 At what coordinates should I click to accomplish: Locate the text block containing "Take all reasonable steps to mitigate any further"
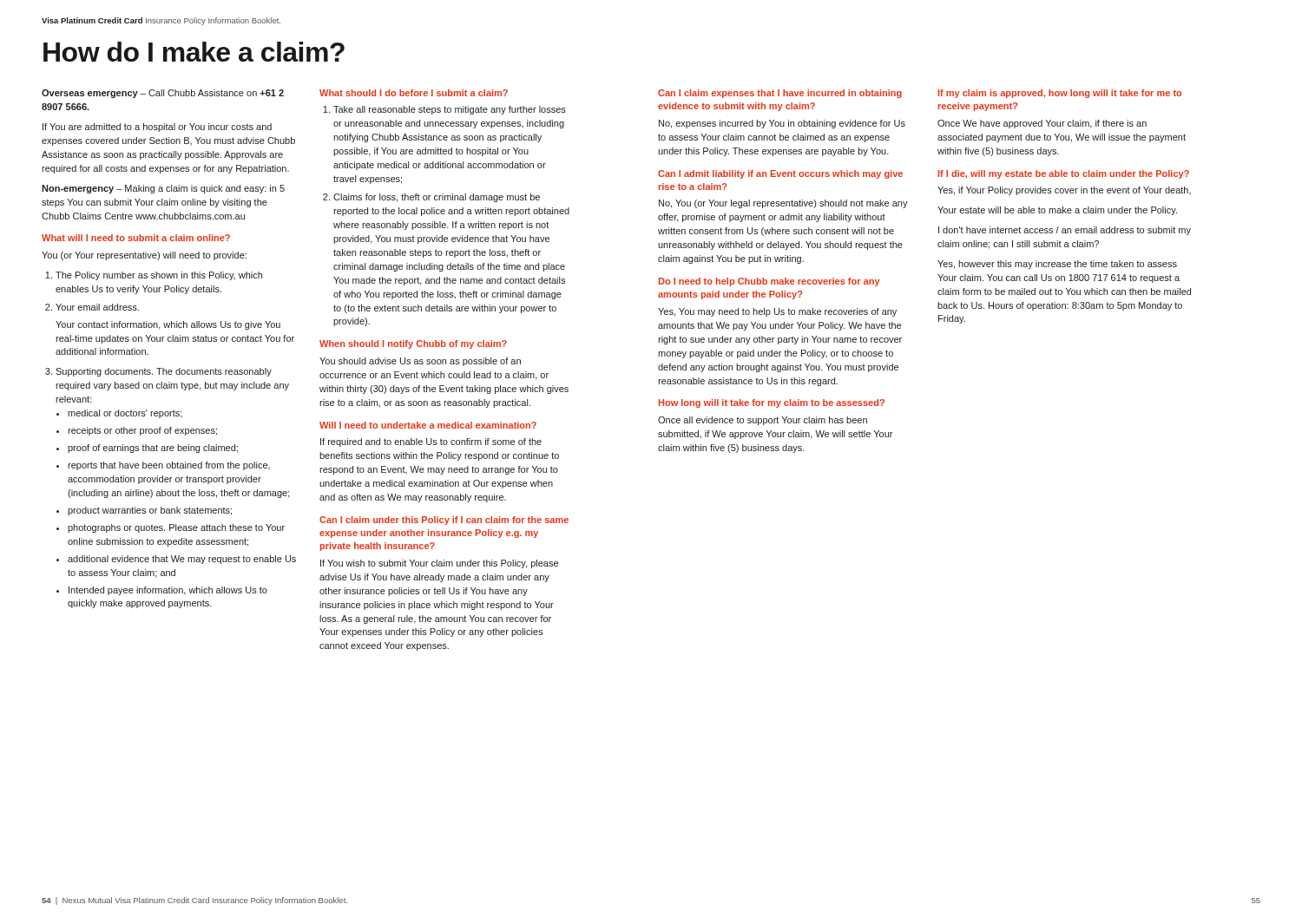[445, 216]
